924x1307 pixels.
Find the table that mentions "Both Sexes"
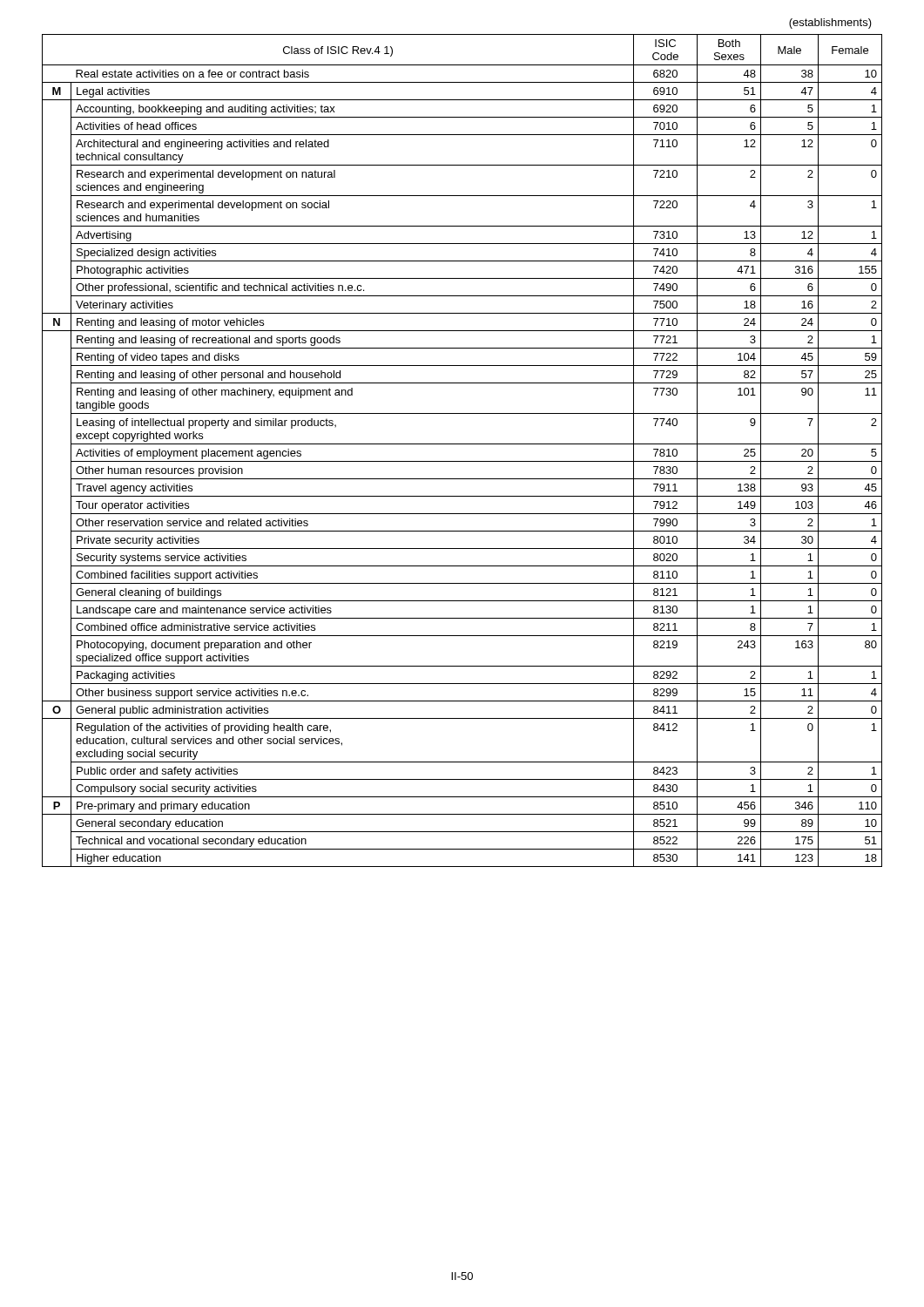(x=462, y=450)
